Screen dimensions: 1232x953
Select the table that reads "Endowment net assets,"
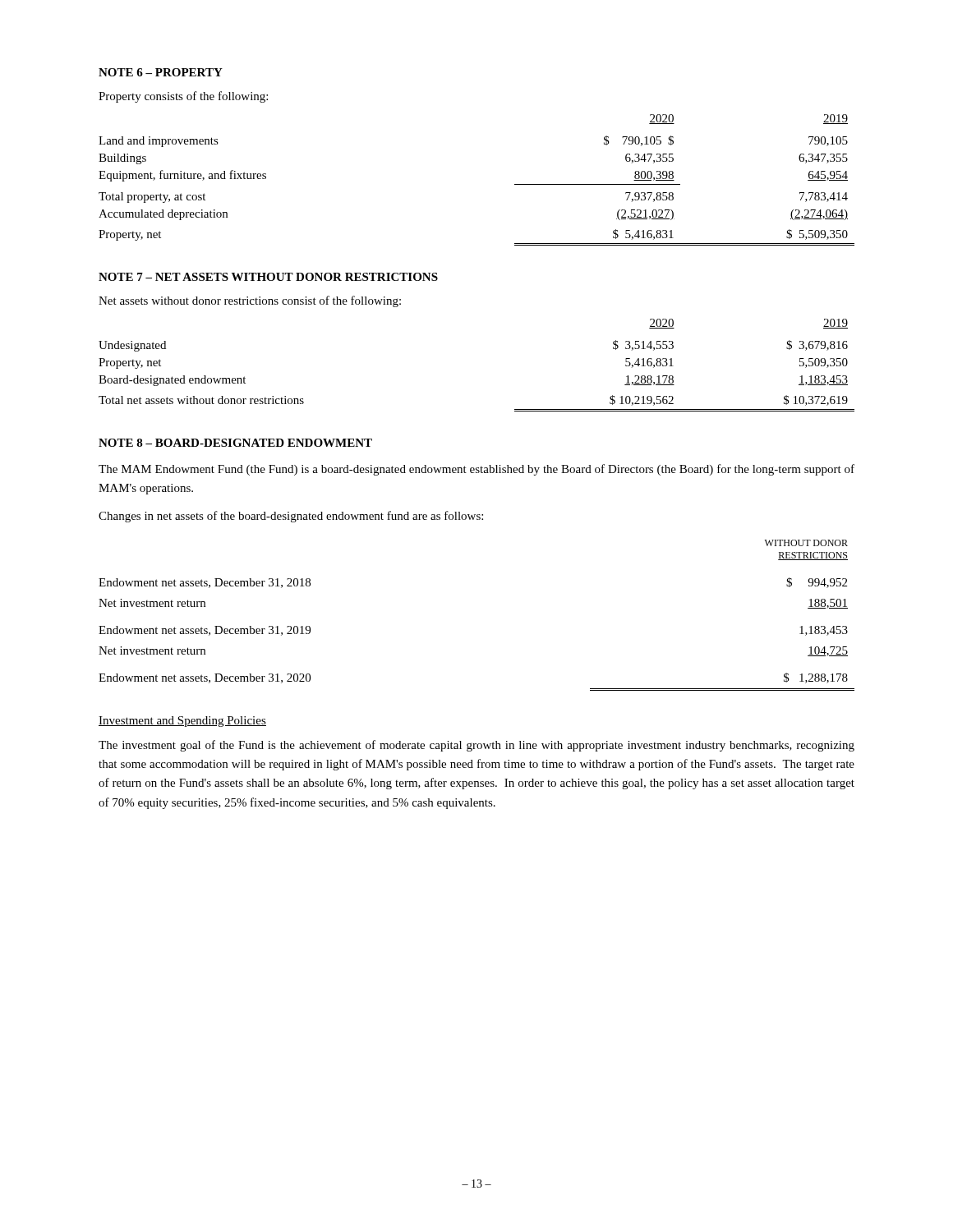click(476, 612)
